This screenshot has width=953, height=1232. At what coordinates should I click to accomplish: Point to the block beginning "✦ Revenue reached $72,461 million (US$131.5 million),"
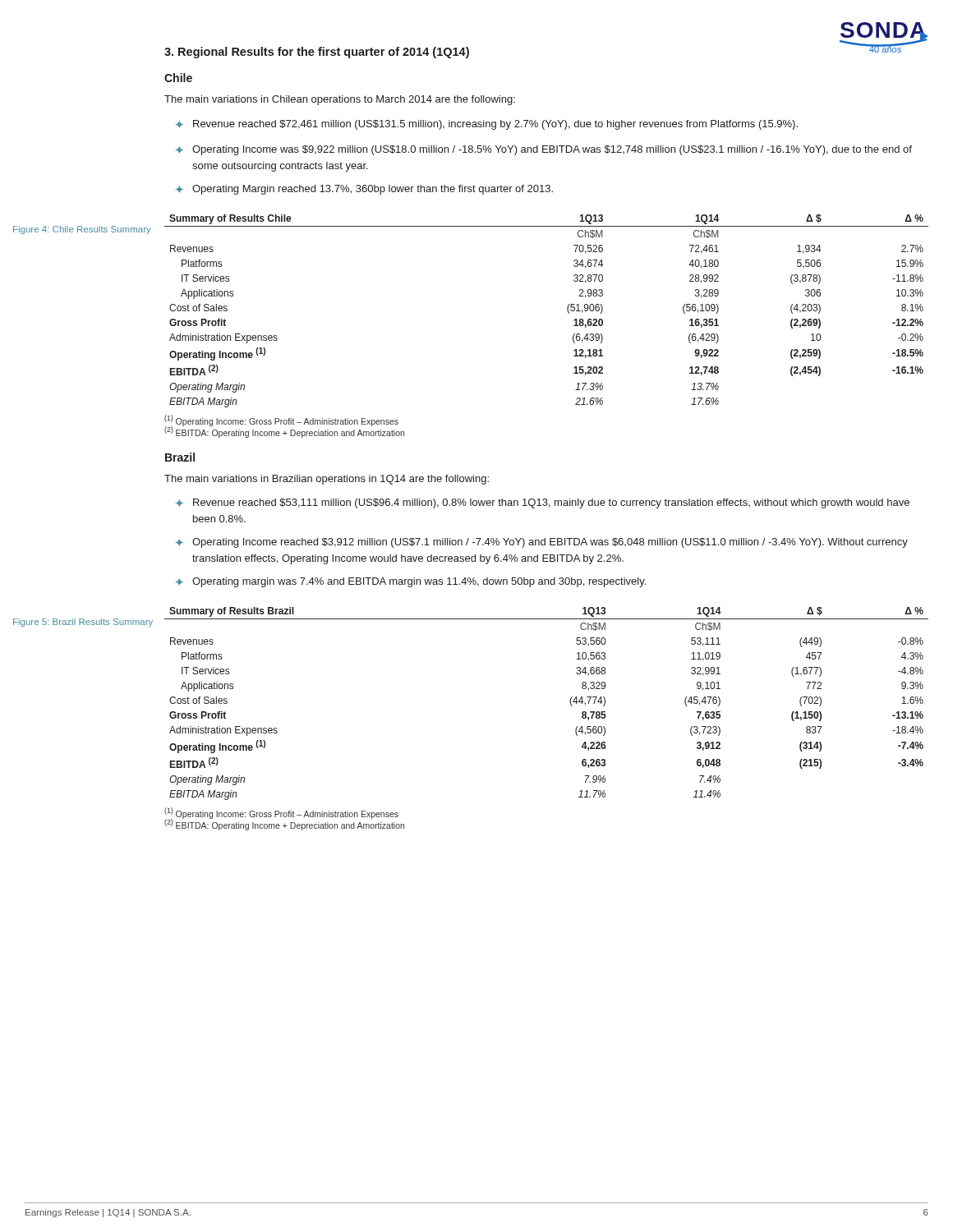(x=486, y=125)
